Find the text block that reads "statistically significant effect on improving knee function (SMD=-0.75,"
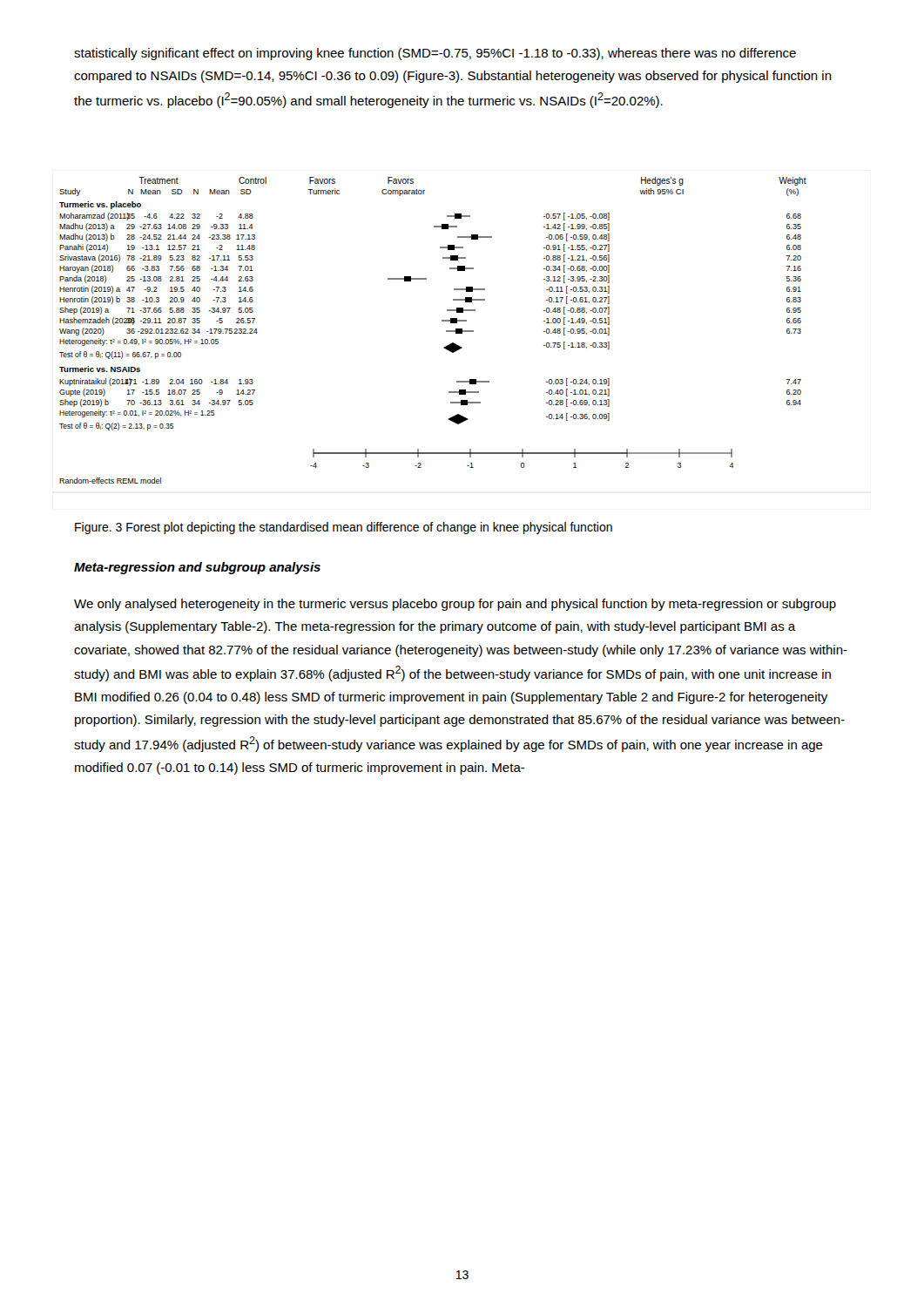This screenshot has width=924, height=1307. (x=453, y=76)
